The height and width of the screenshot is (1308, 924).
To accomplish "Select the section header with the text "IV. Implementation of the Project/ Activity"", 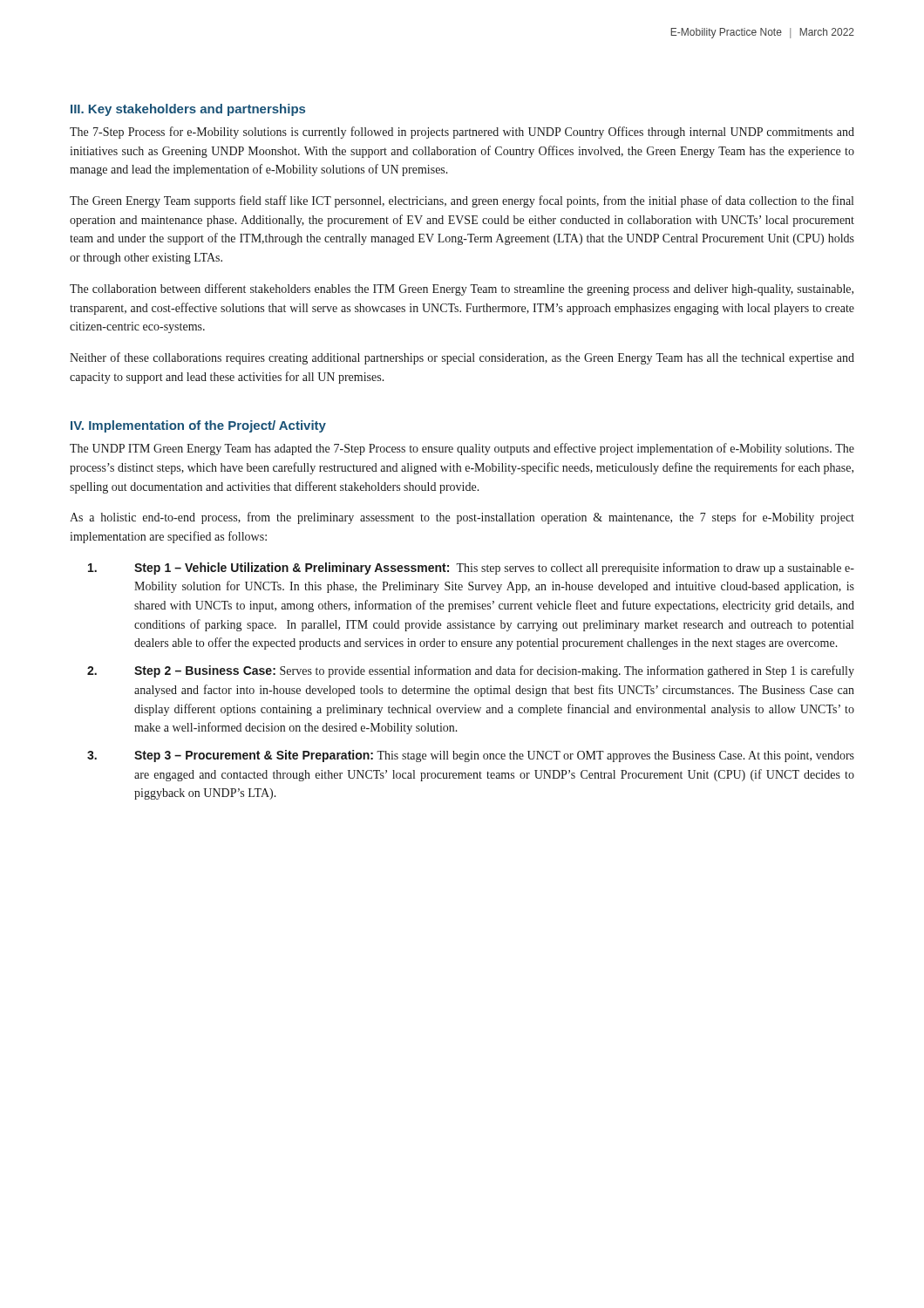I will [198, 425].
